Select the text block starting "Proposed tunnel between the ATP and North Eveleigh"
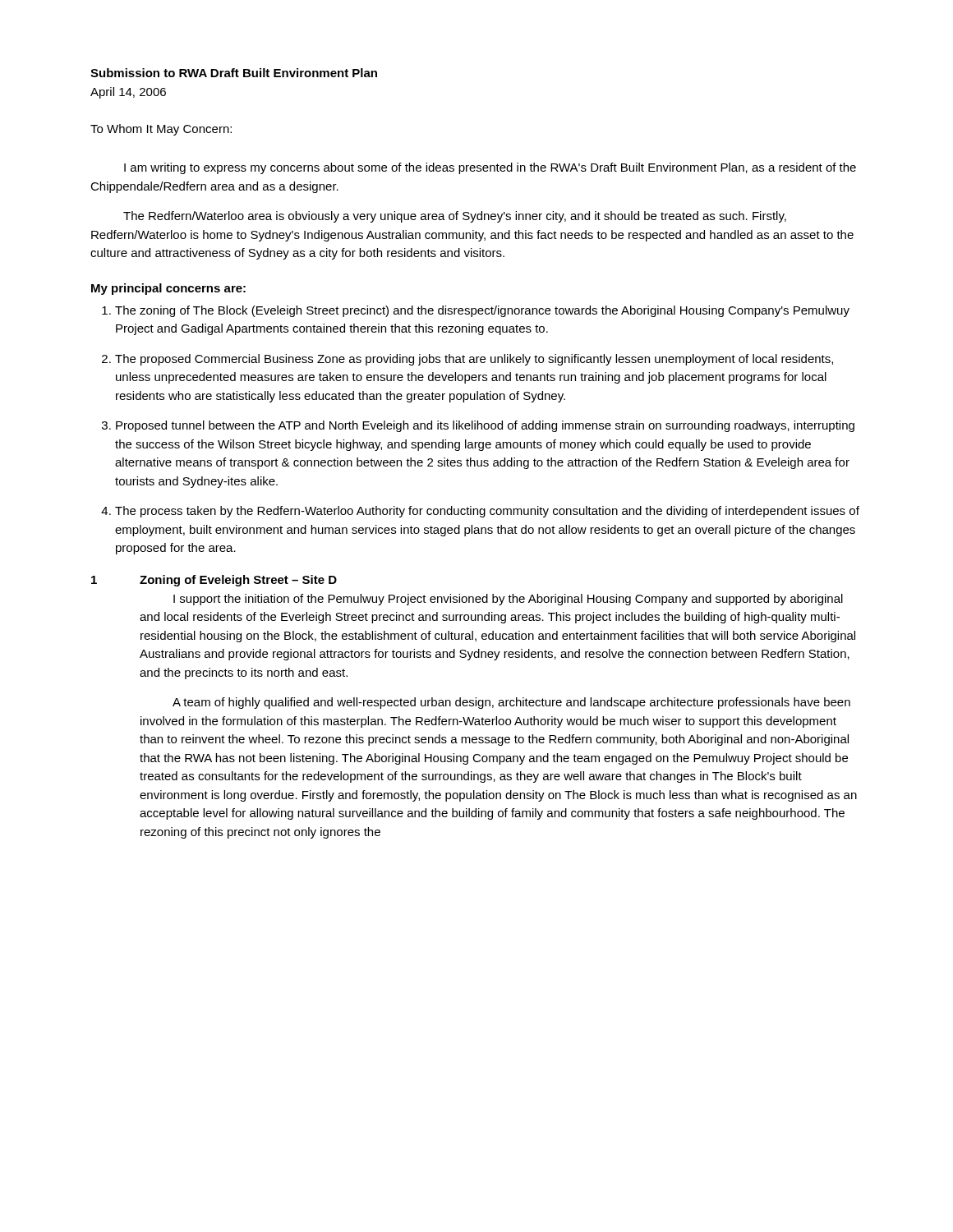 click(489, 453)
